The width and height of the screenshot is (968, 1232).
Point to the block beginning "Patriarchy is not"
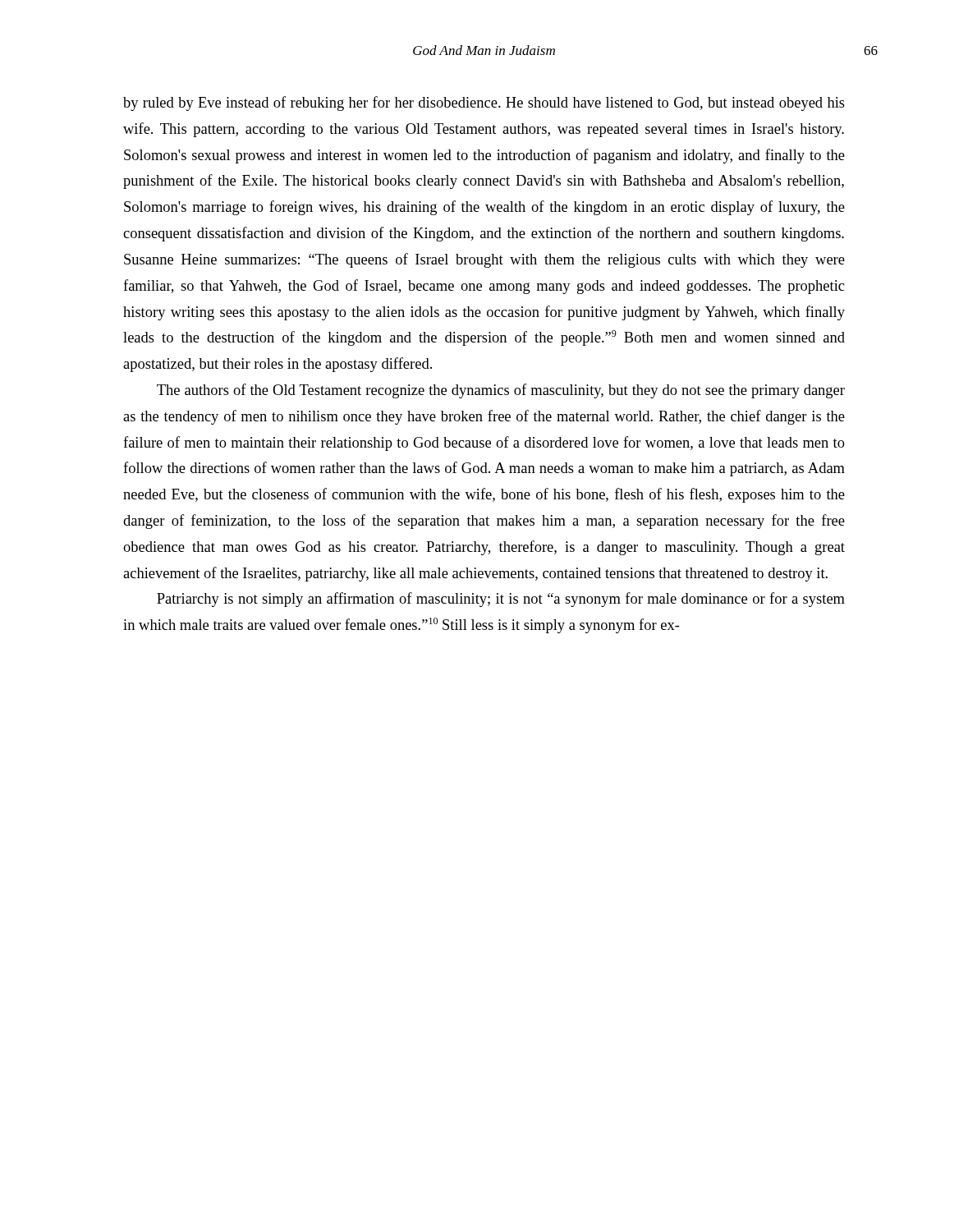[484, 613]
